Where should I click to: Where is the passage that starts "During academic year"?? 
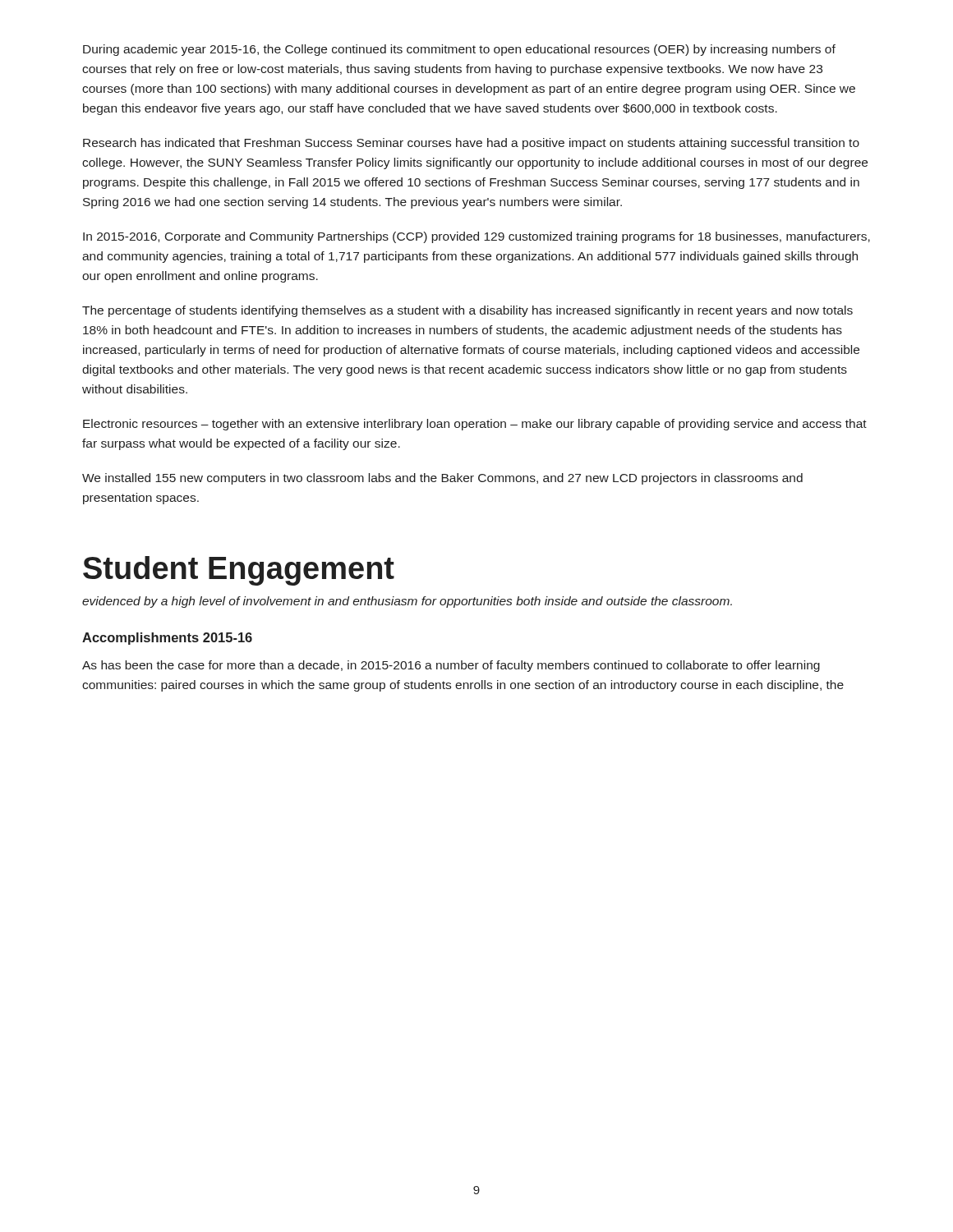(x=469, y=78)
